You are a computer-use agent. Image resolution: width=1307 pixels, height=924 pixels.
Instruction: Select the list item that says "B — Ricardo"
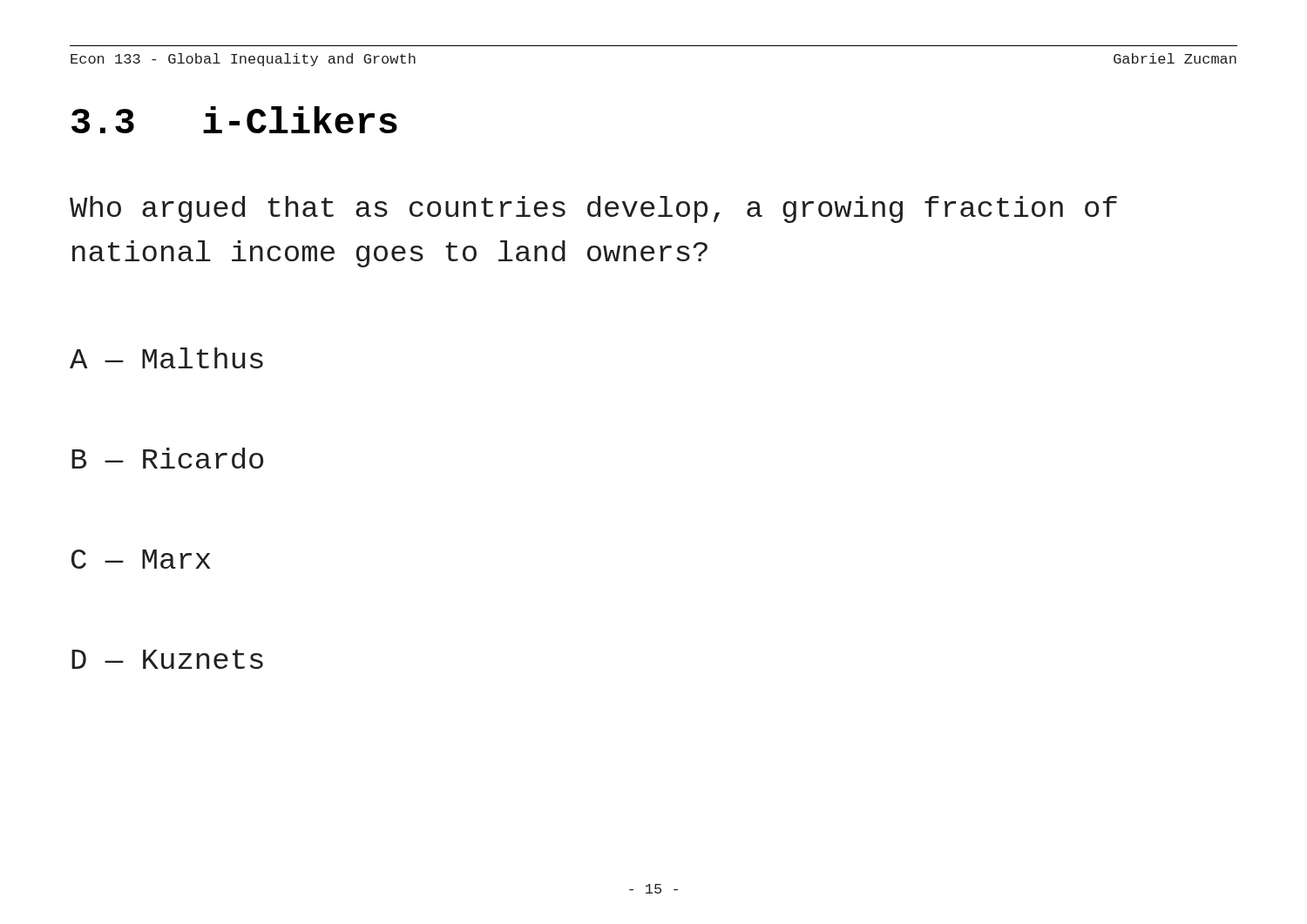167,461
